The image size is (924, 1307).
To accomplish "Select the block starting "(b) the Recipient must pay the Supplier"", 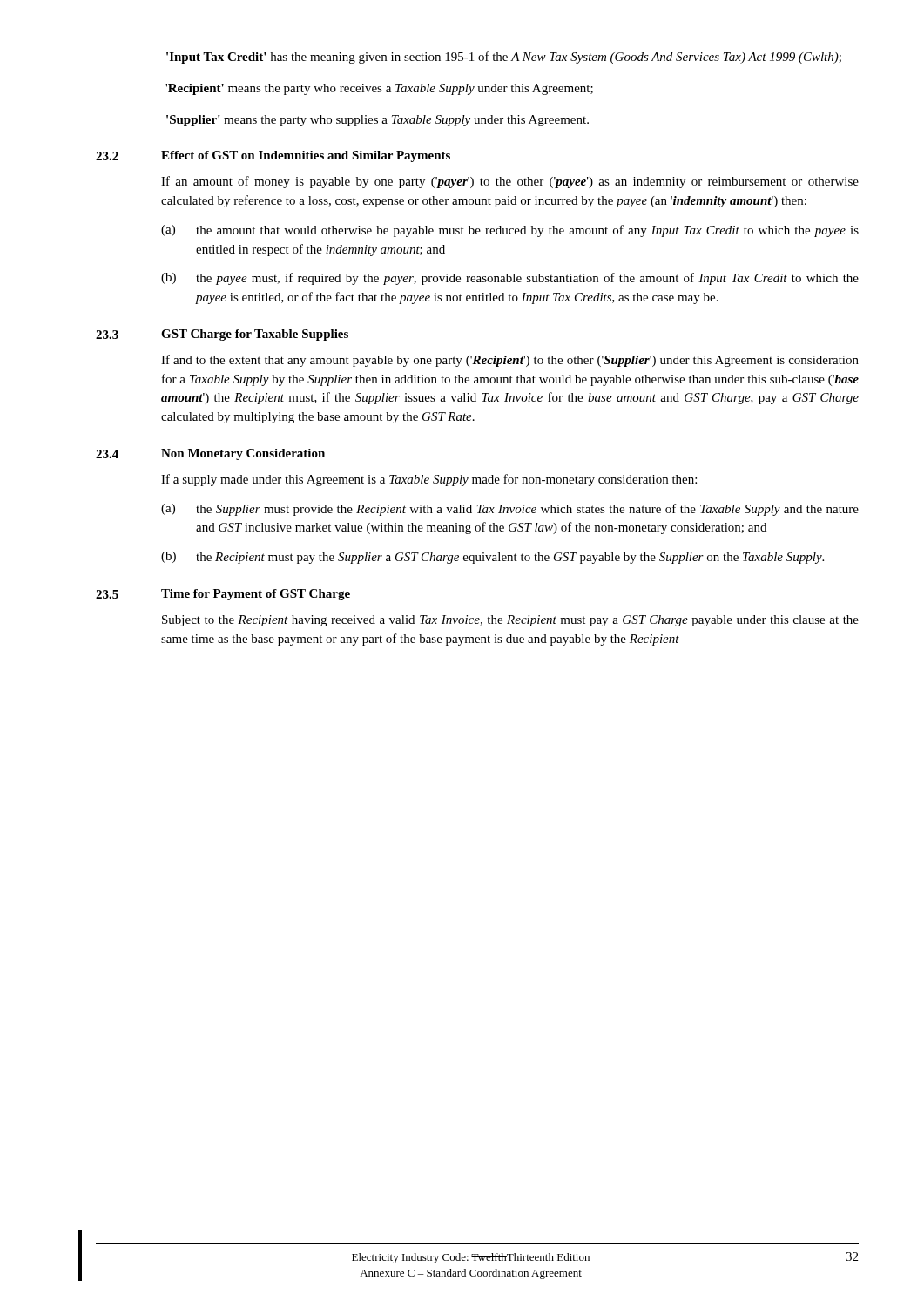I will 510,558.
